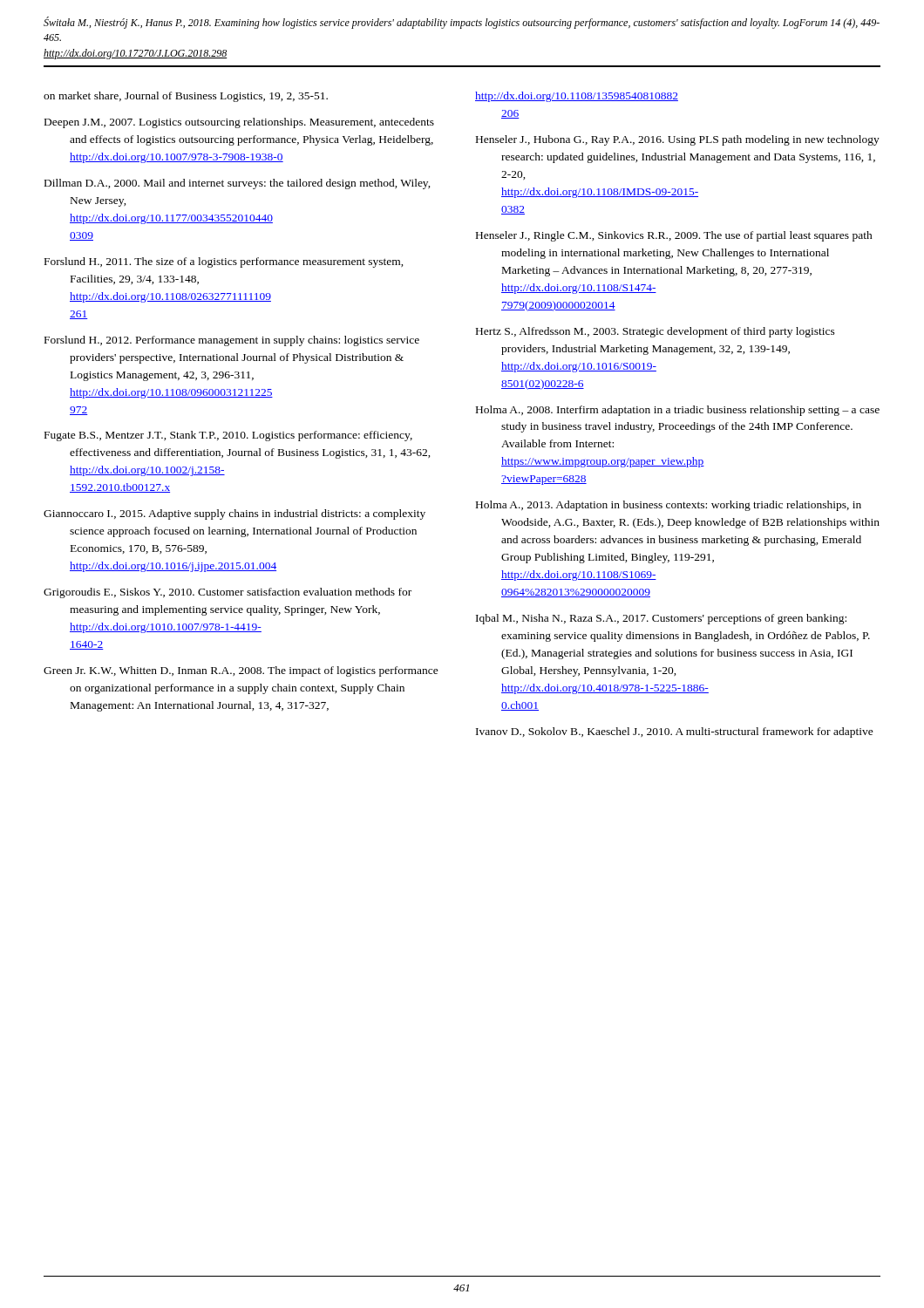Viewport: 924px width, 1308px height.
Task: Where is the passage that starts "Ivanov D., Sokolov B., Kaeschel J., 2010. A"?
Action: tap(674, 731)
